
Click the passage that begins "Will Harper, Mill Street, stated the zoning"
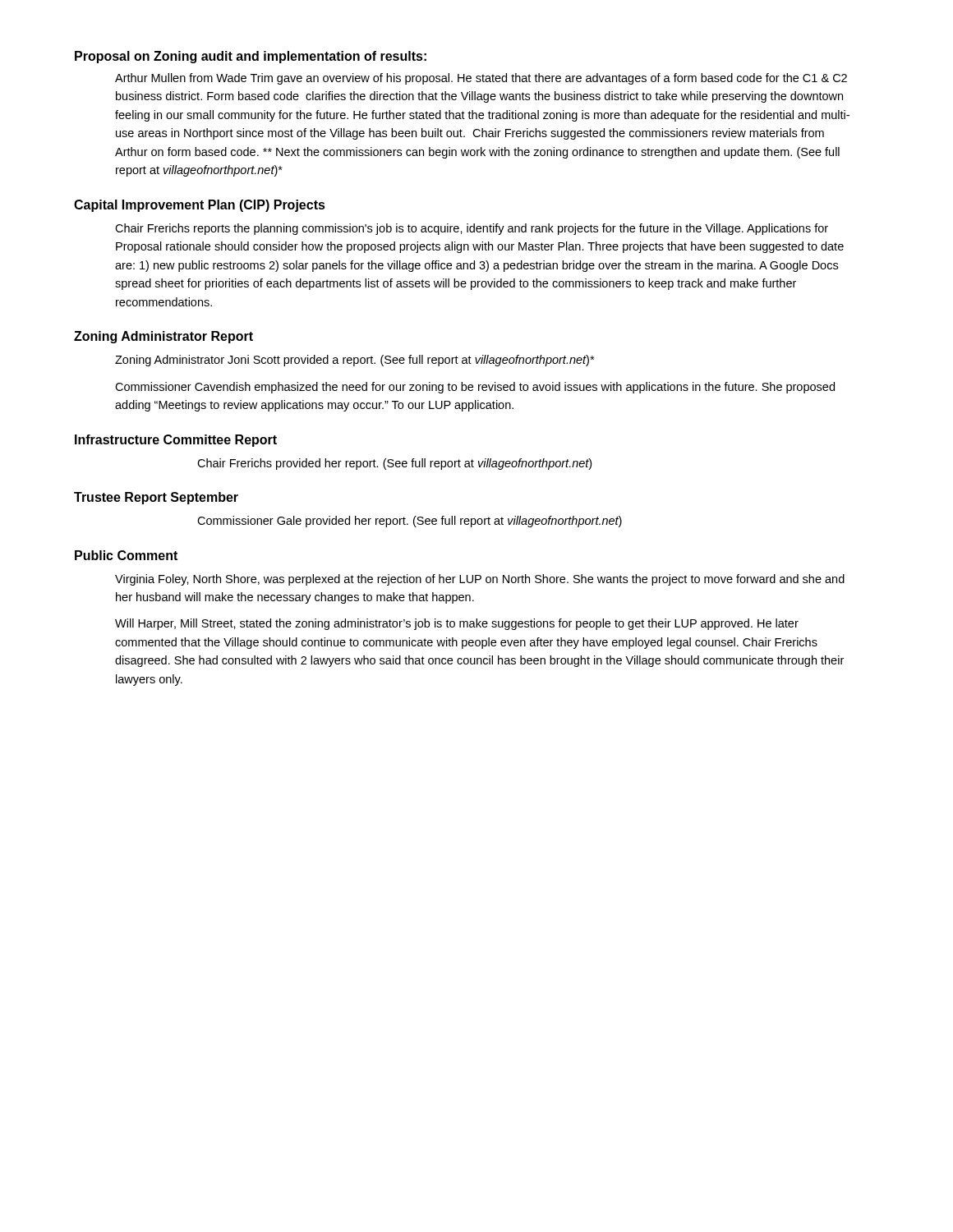click(x=479, y=651)
